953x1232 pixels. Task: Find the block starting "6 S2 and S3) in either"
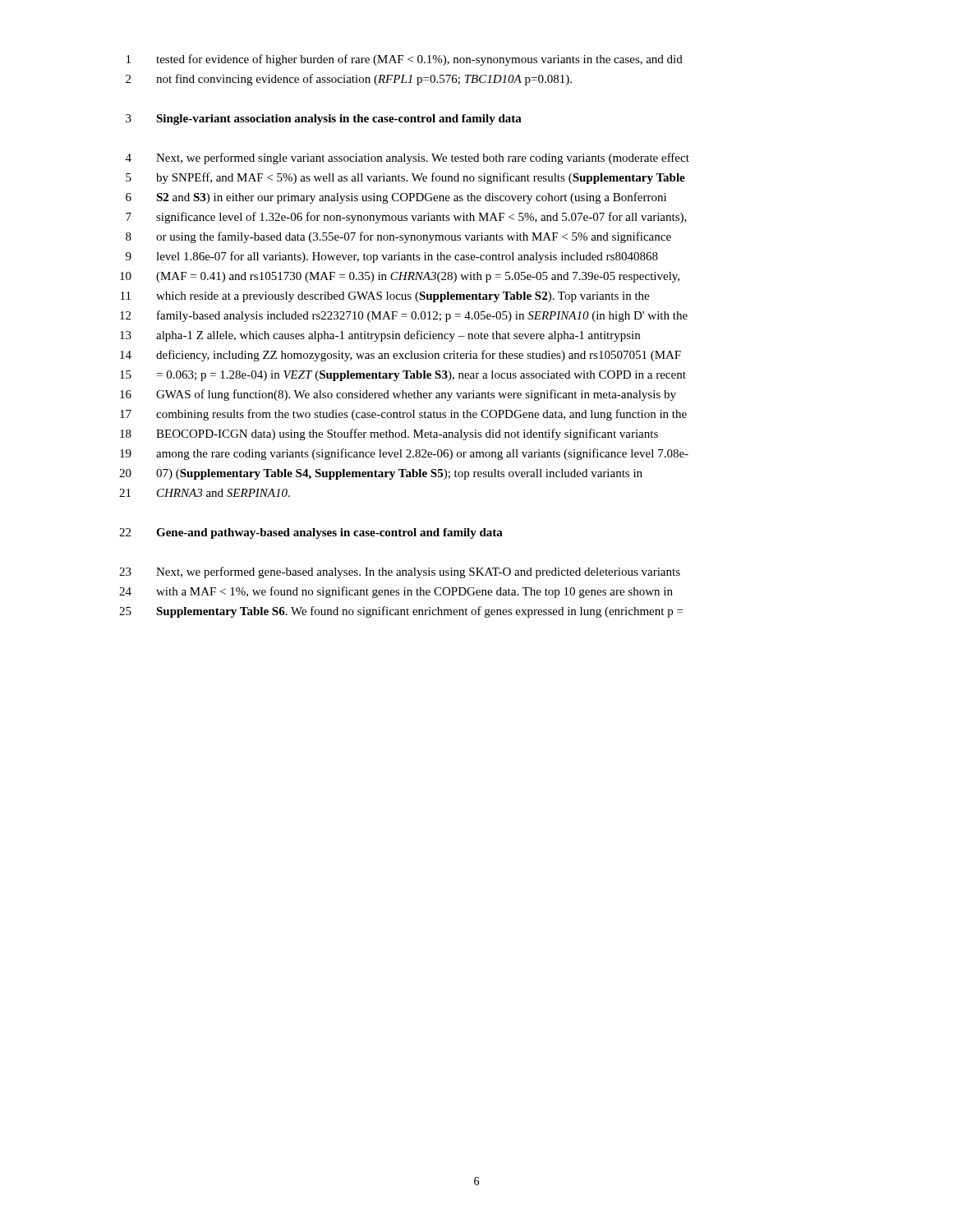(x=489, y=197)
